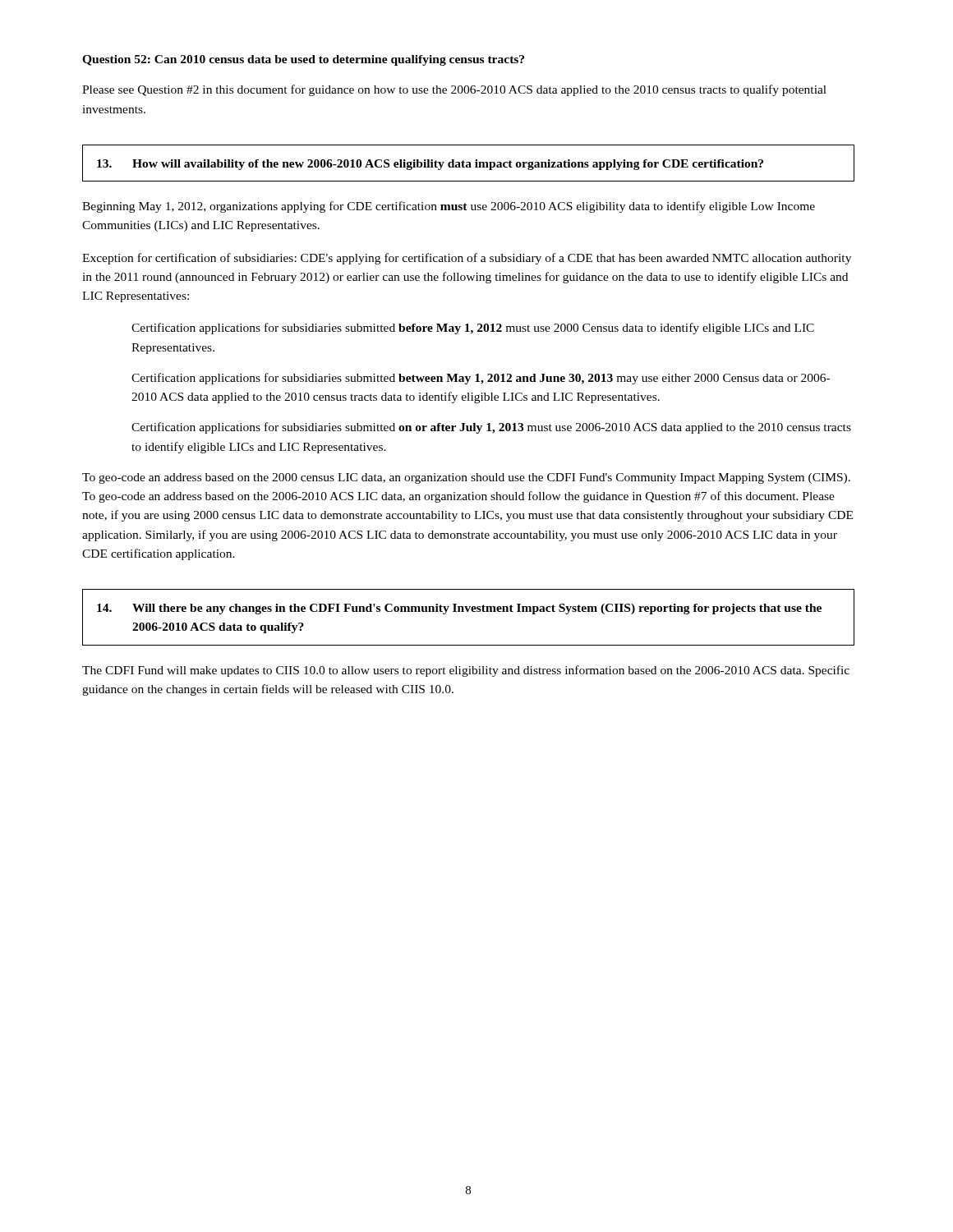Find the text block that reads "Exception for certification of"
Image resolution: width=953 pixels, height=1232 pixels.
(467, 276)
